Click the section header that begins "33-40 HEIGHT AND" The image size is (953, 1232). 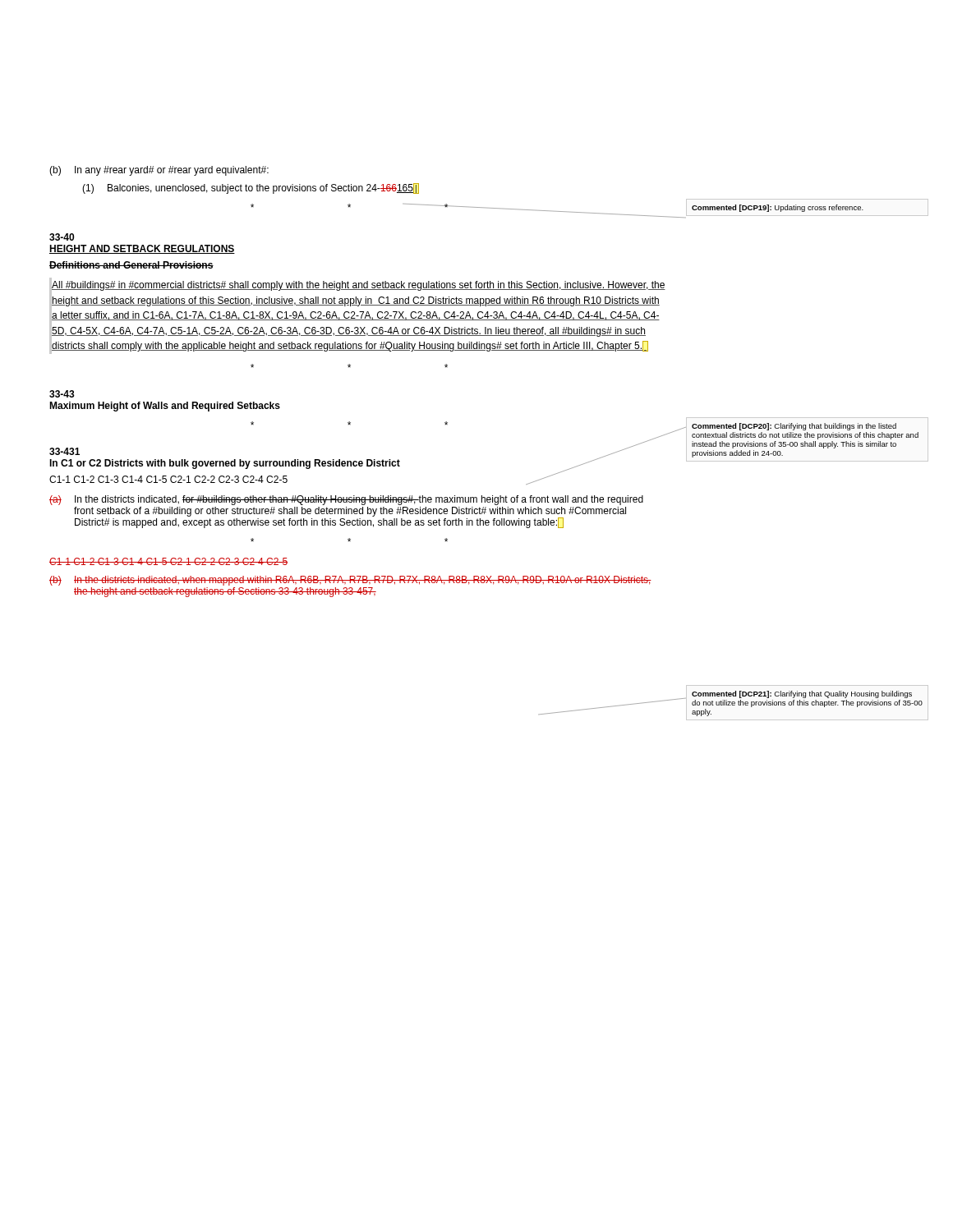point(62,237)
